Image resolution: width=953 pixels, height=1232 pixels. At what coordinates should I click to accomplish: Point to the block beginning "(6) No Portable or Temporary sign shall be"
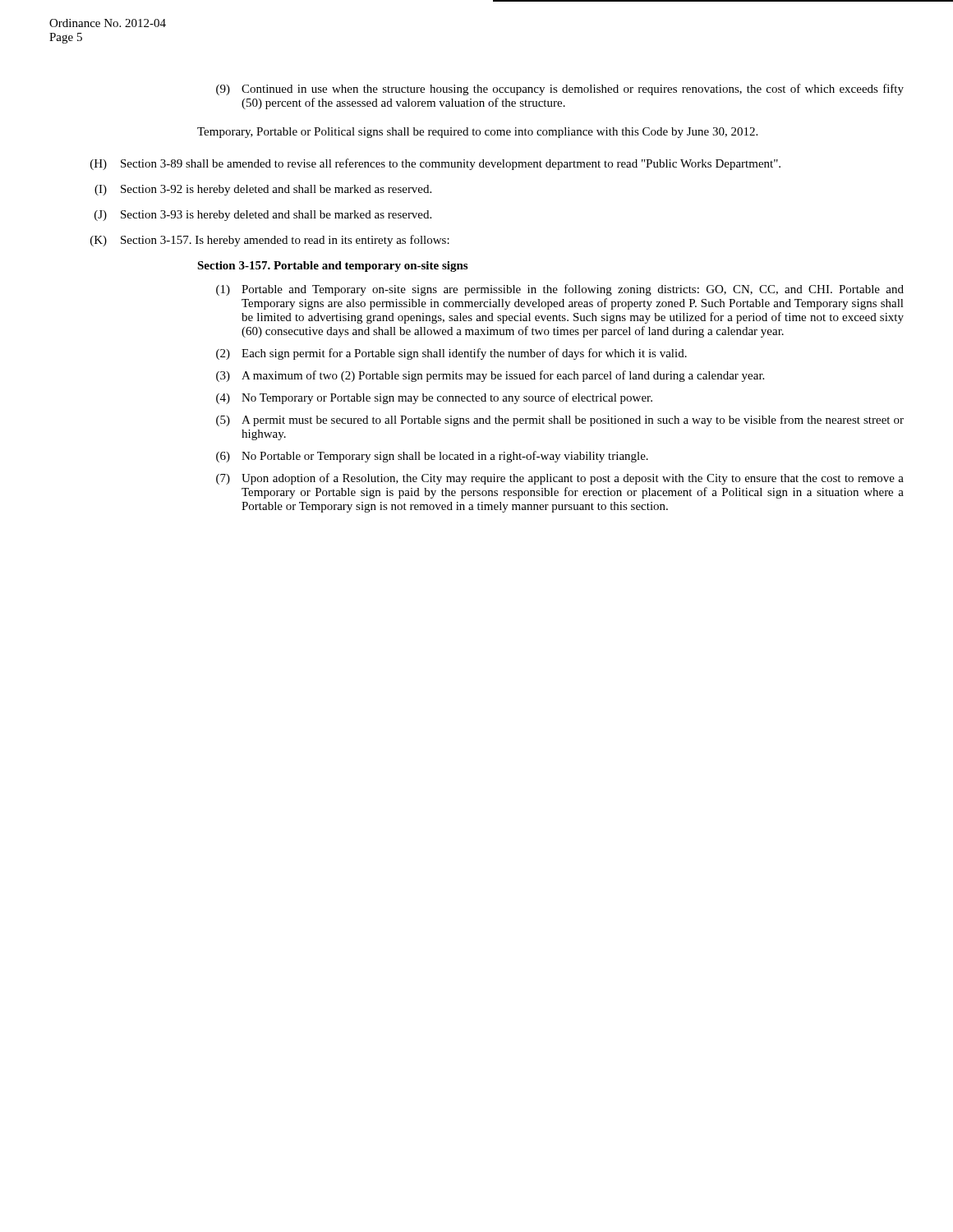pyautogui.click(x=550, y=456)
